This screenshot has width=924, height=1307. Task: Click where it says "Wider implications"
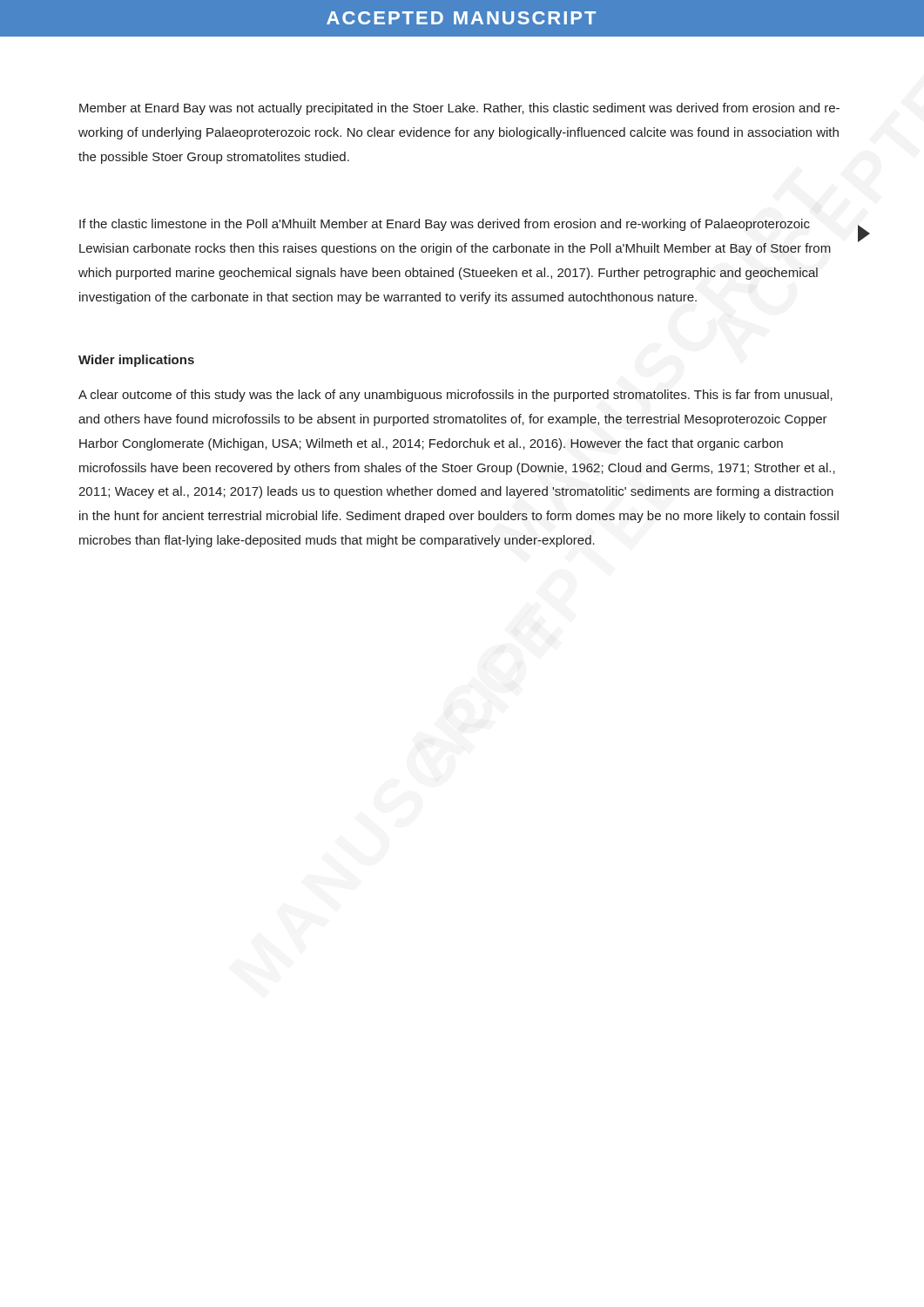tap(136, 360)
